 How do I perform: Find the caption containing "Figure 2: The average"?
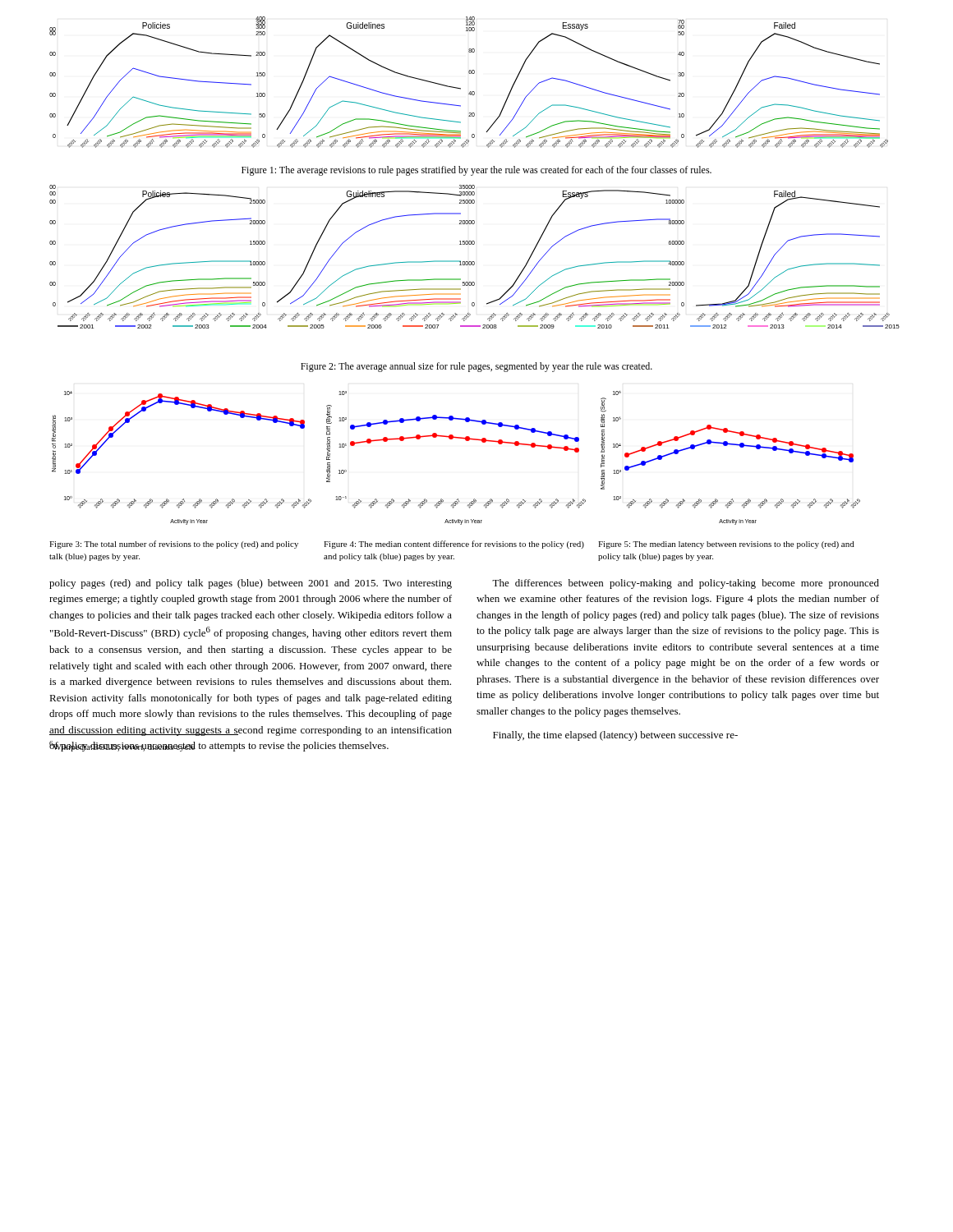point(476,366)
